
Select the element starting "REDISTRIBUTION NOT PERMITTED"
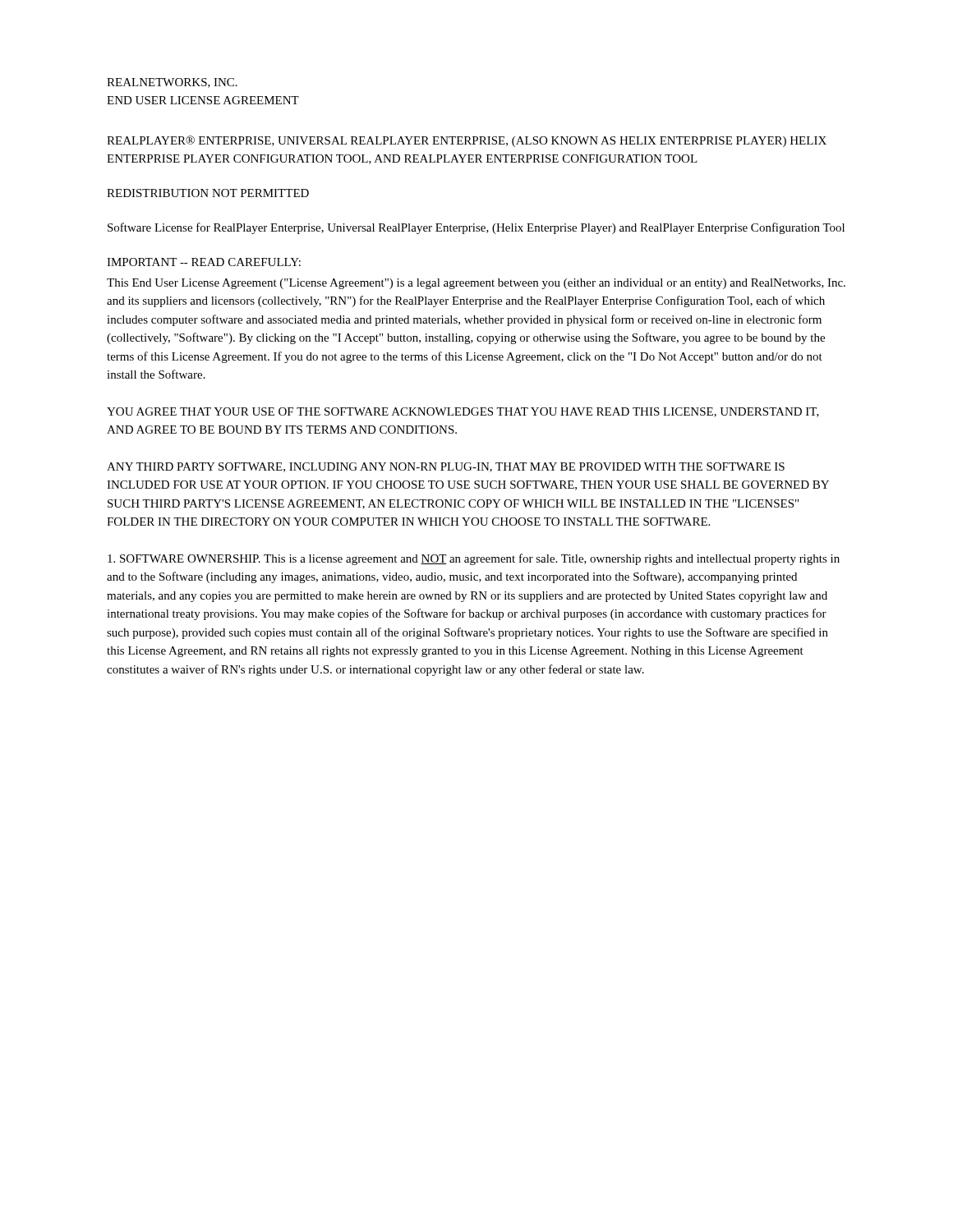(x=208, y=193)
